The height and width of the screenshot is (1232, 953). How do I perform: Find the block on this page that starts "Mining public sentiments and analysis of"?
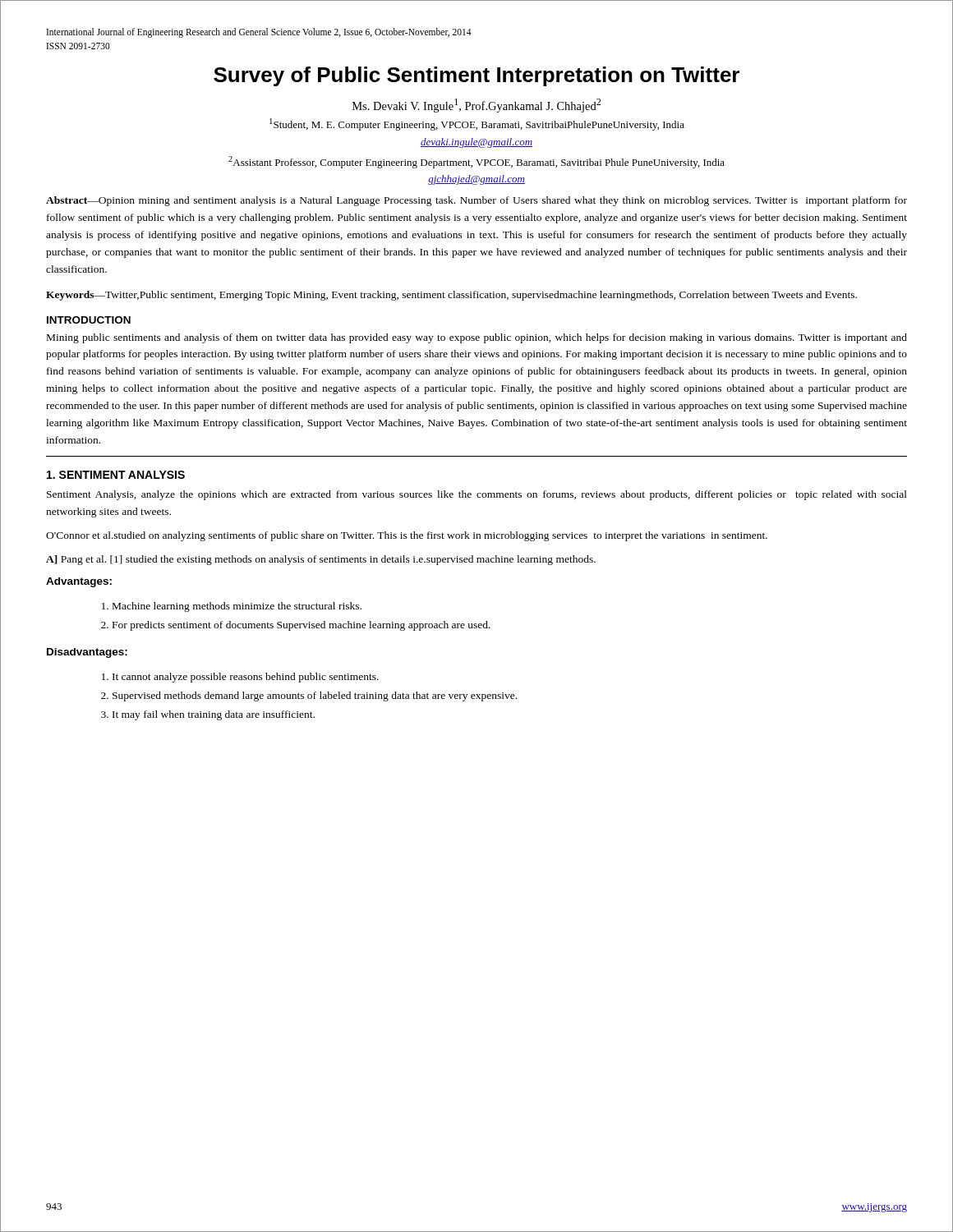[476, 388]
